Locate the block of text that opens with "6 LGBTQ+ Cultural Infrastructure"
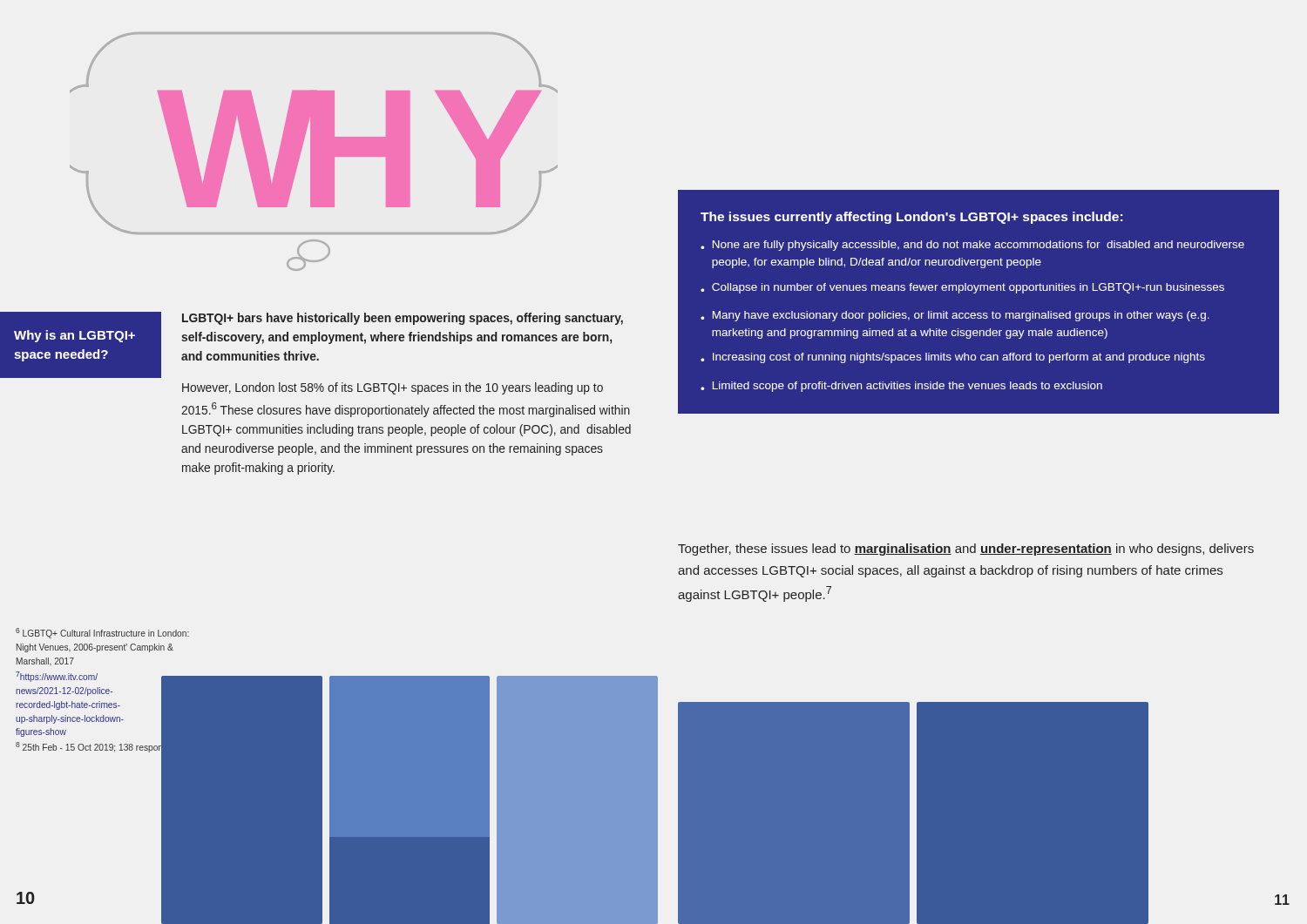Image resolution: width=1307 pixels, height=924 pixels. point(102,690)
